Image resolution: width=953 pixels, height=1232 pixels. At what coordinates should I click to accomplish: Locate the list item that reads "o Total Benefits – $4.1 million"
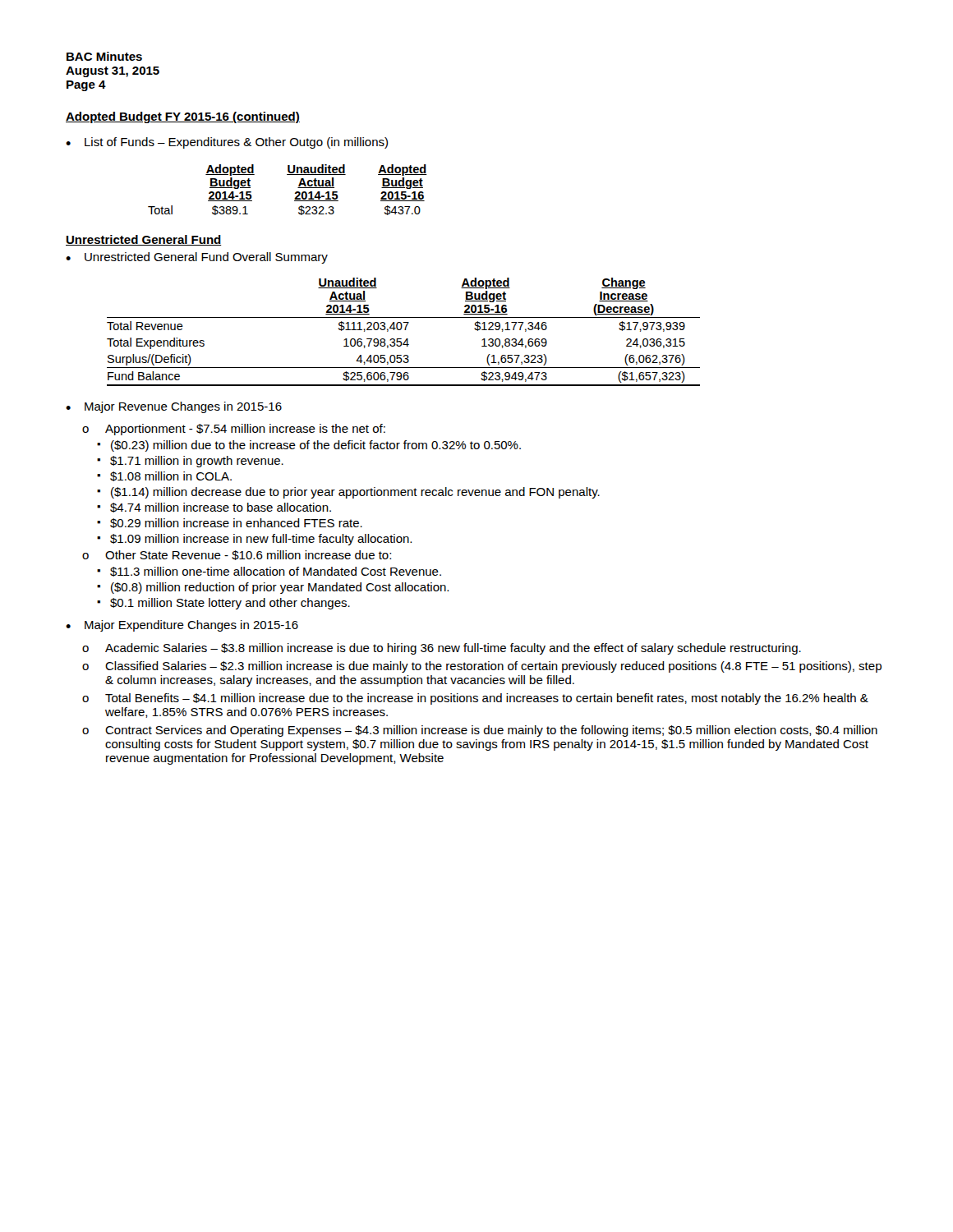pos(485,704)
